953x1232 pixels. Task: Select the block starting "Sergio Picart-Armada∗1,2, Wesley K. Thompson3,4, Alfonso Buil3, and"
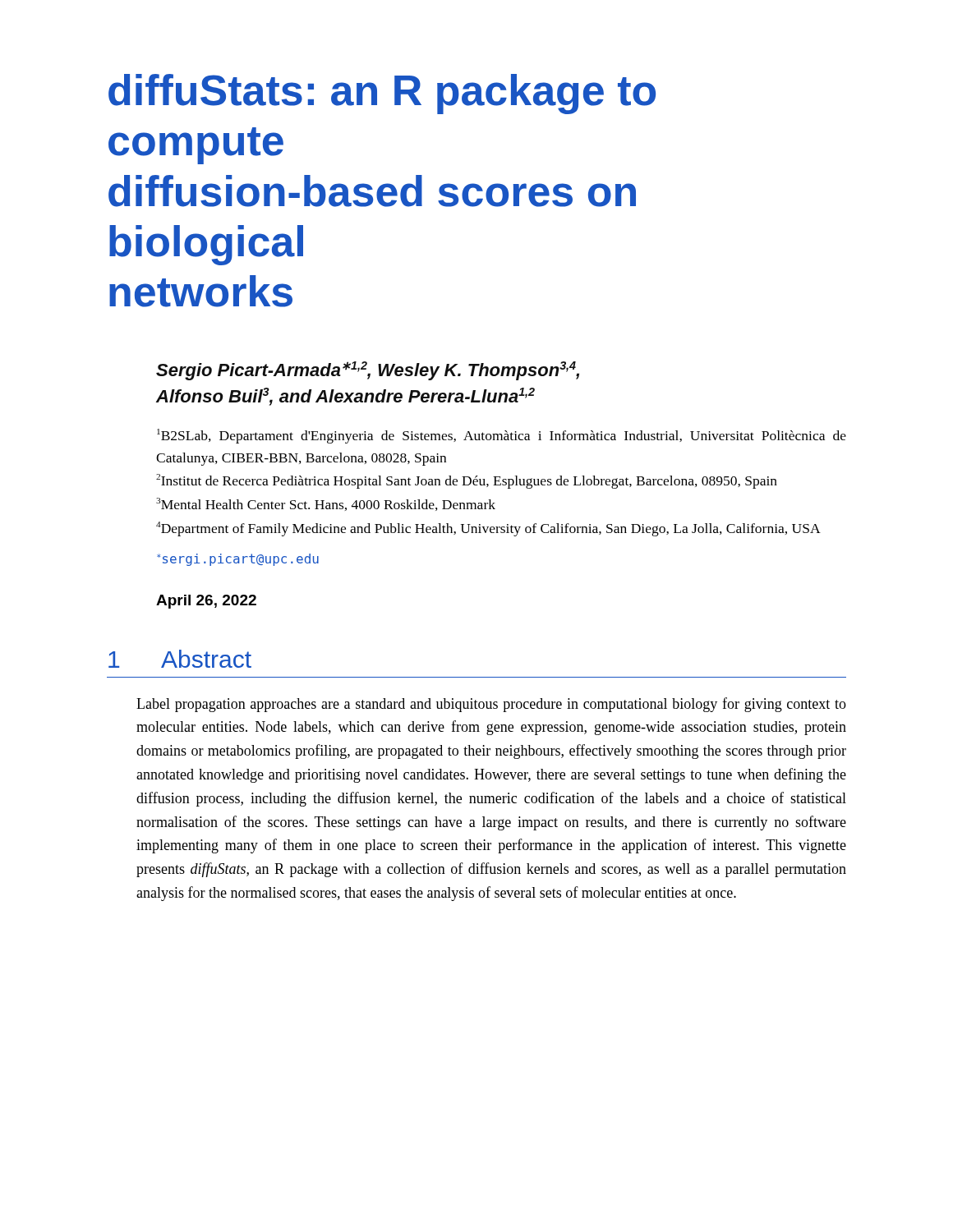point(501,483)
